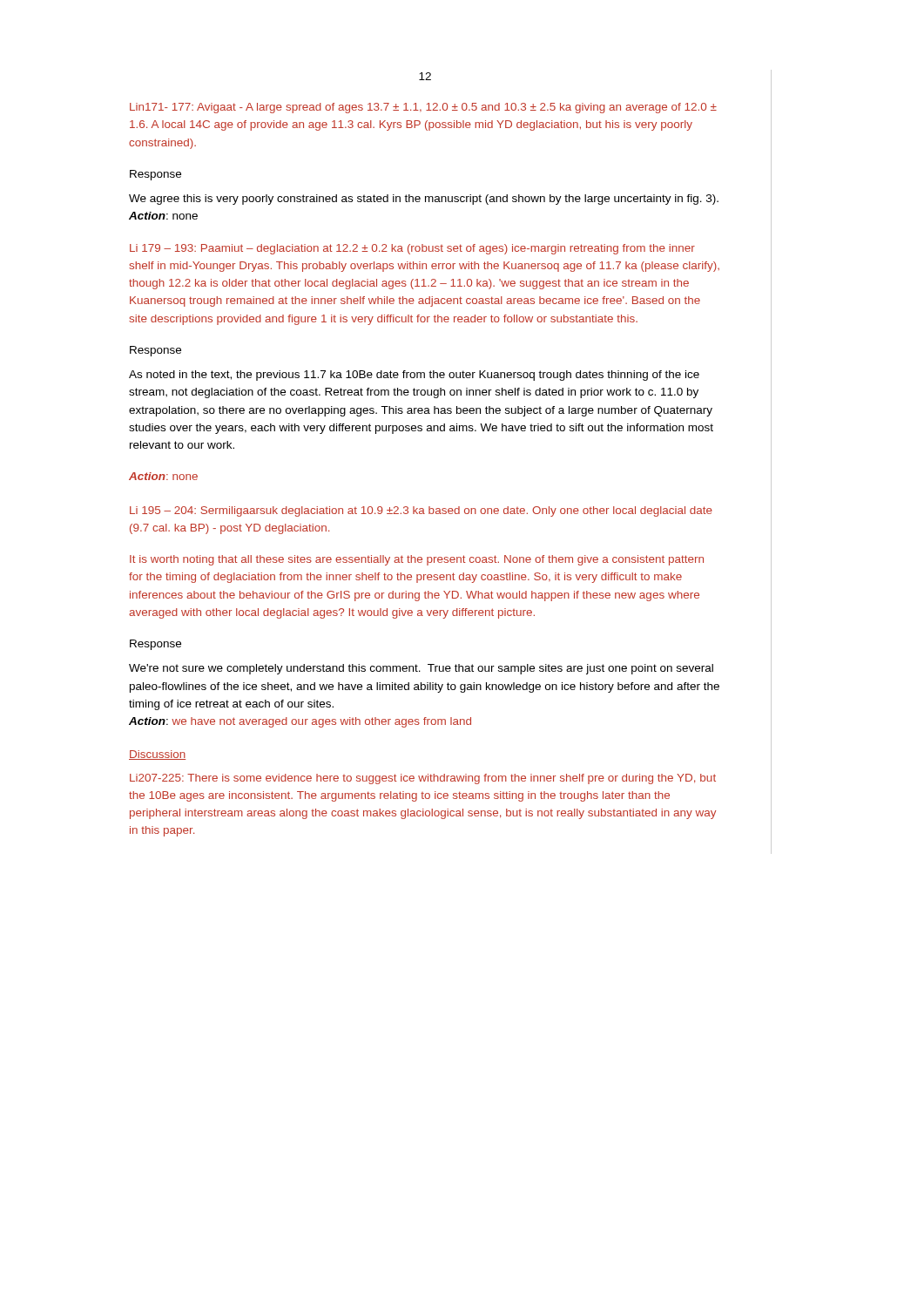Find the block on this page that starts "We agree this is very poorly constrained"
Screen dimensions: 1307x924
[x=425, y=208]
